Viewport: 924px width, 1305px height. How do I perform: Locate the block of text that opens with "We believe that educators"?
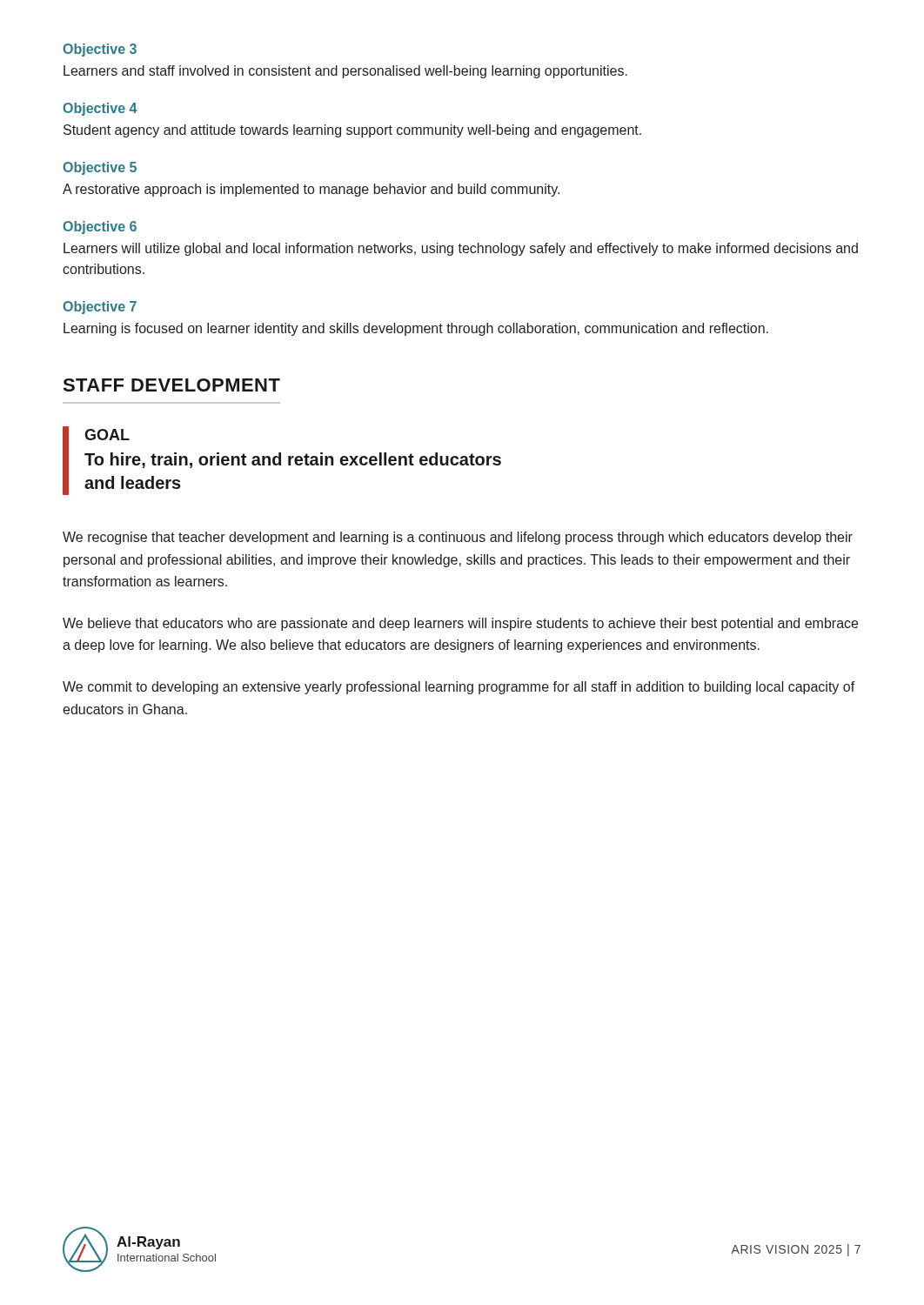pos(461,634)
